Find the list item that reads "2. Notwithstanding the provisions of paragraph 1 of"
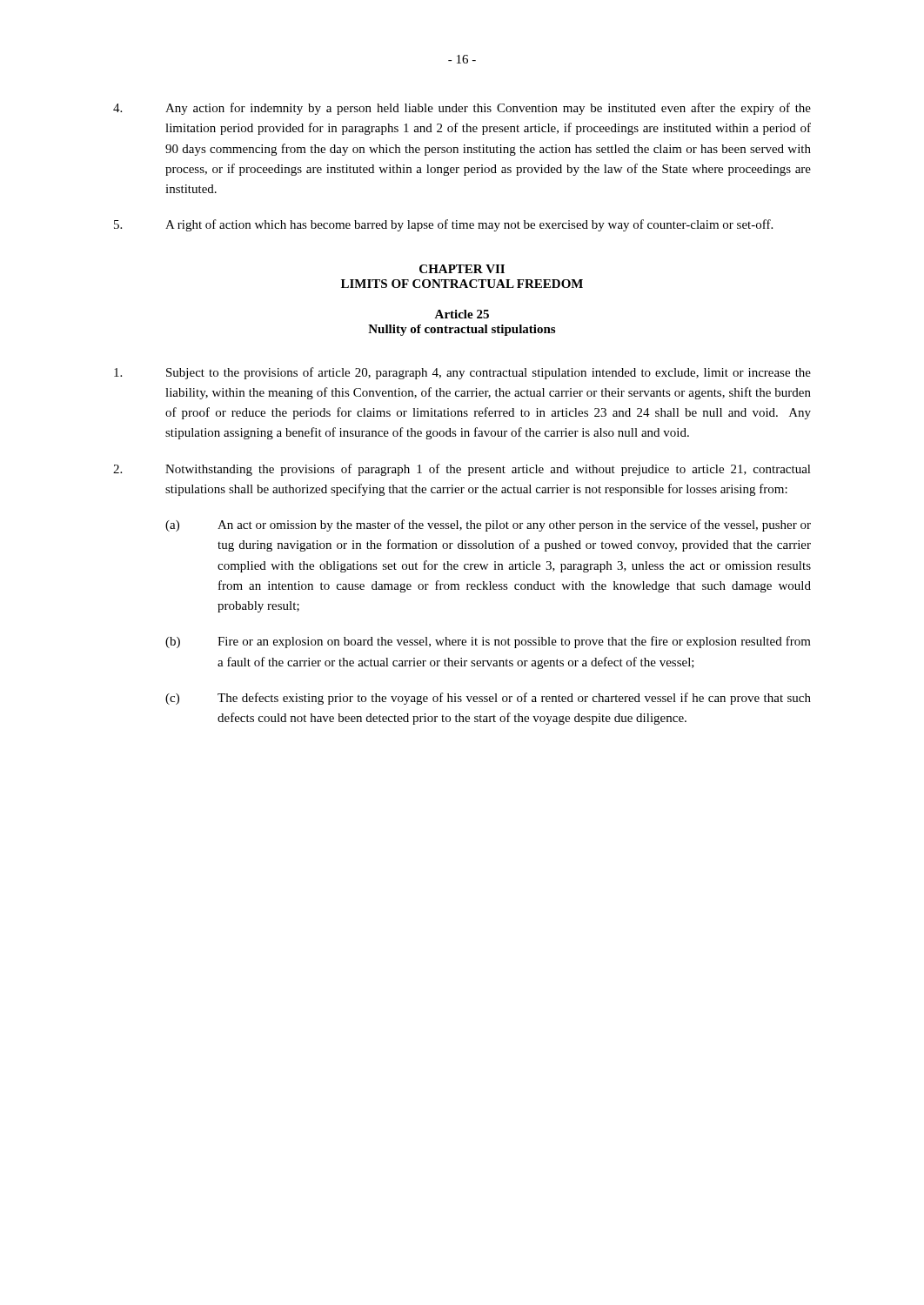This screenshot has height=1305, width=924. 462,470
